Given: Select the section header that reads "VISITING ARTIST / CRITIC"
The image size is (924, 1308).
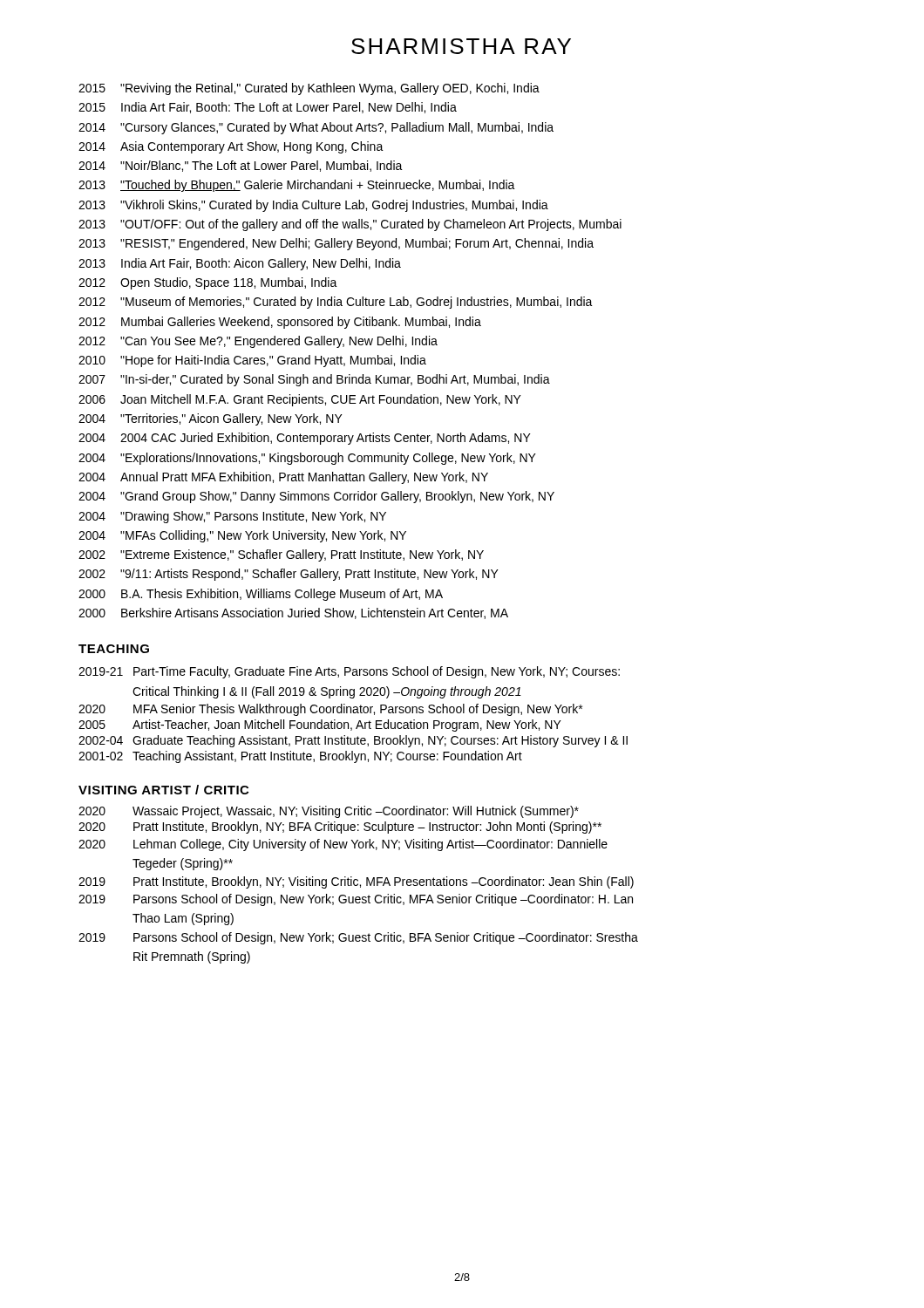Looking at the screenshot, I should pos(164,790).
